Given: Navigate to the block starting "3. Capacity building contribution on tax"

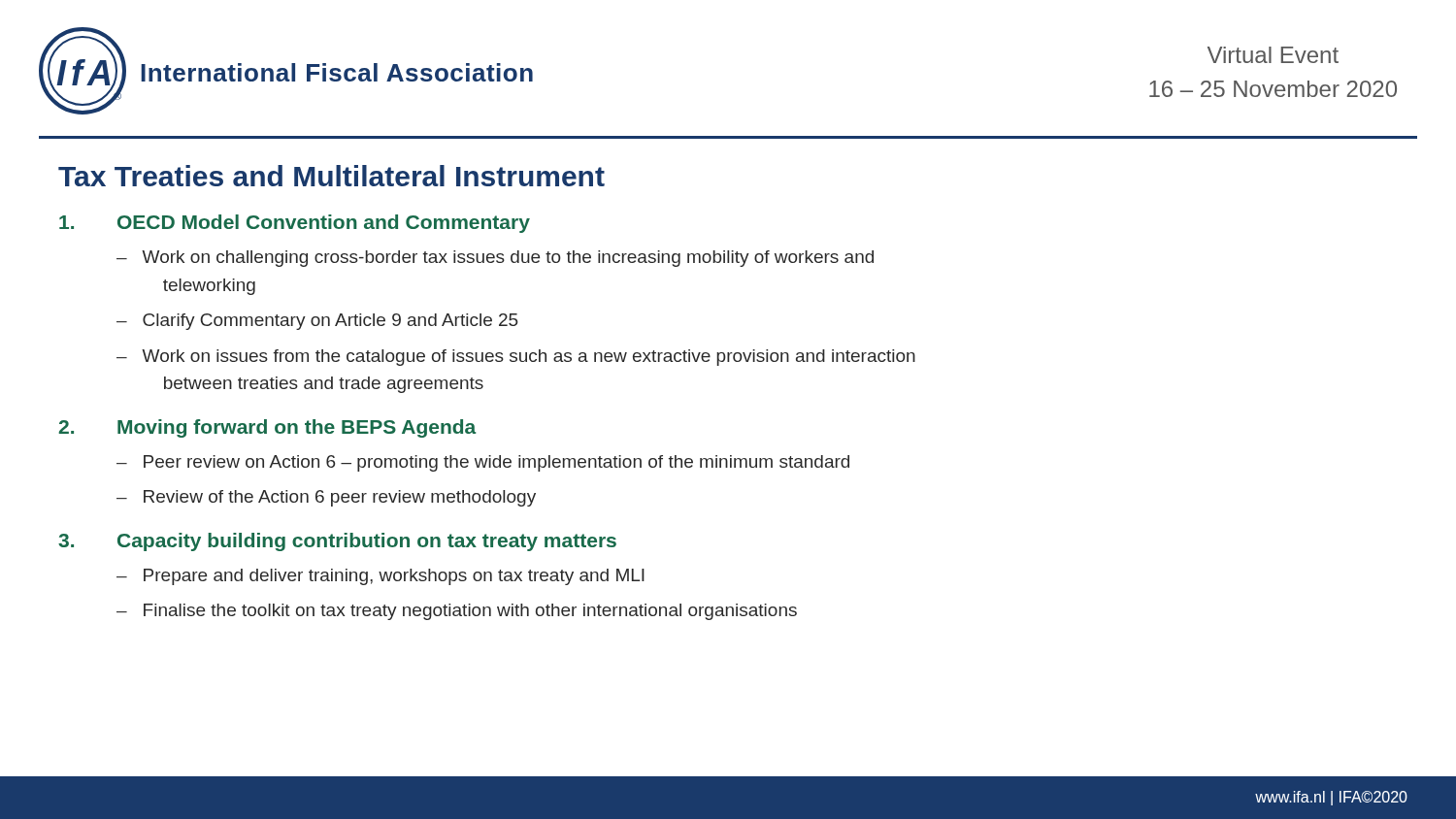Looking at the screenshot, I should [338, 540].
